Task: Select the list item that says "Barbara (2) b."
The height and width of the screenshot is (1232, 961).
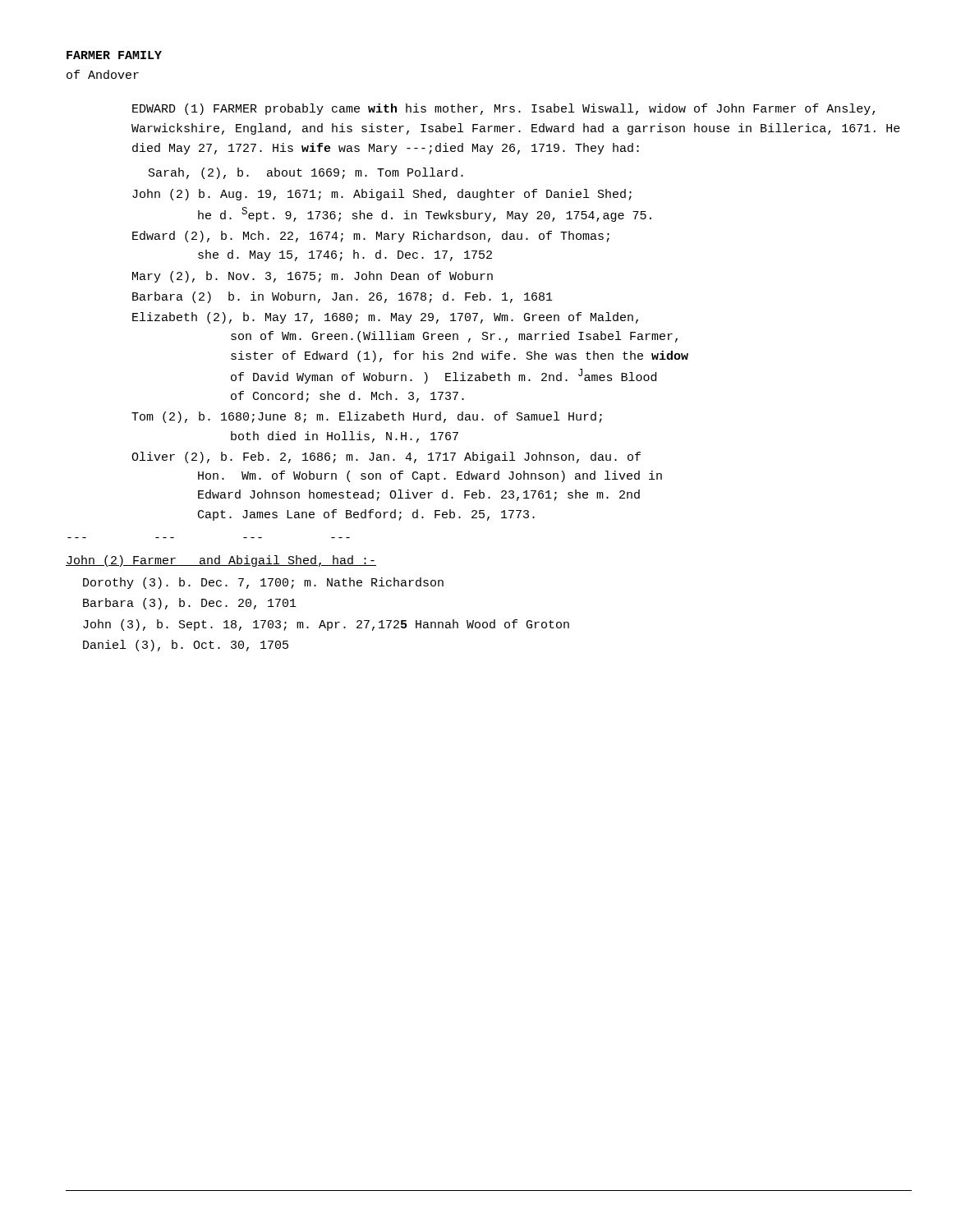Action: (x=342, y=298)
